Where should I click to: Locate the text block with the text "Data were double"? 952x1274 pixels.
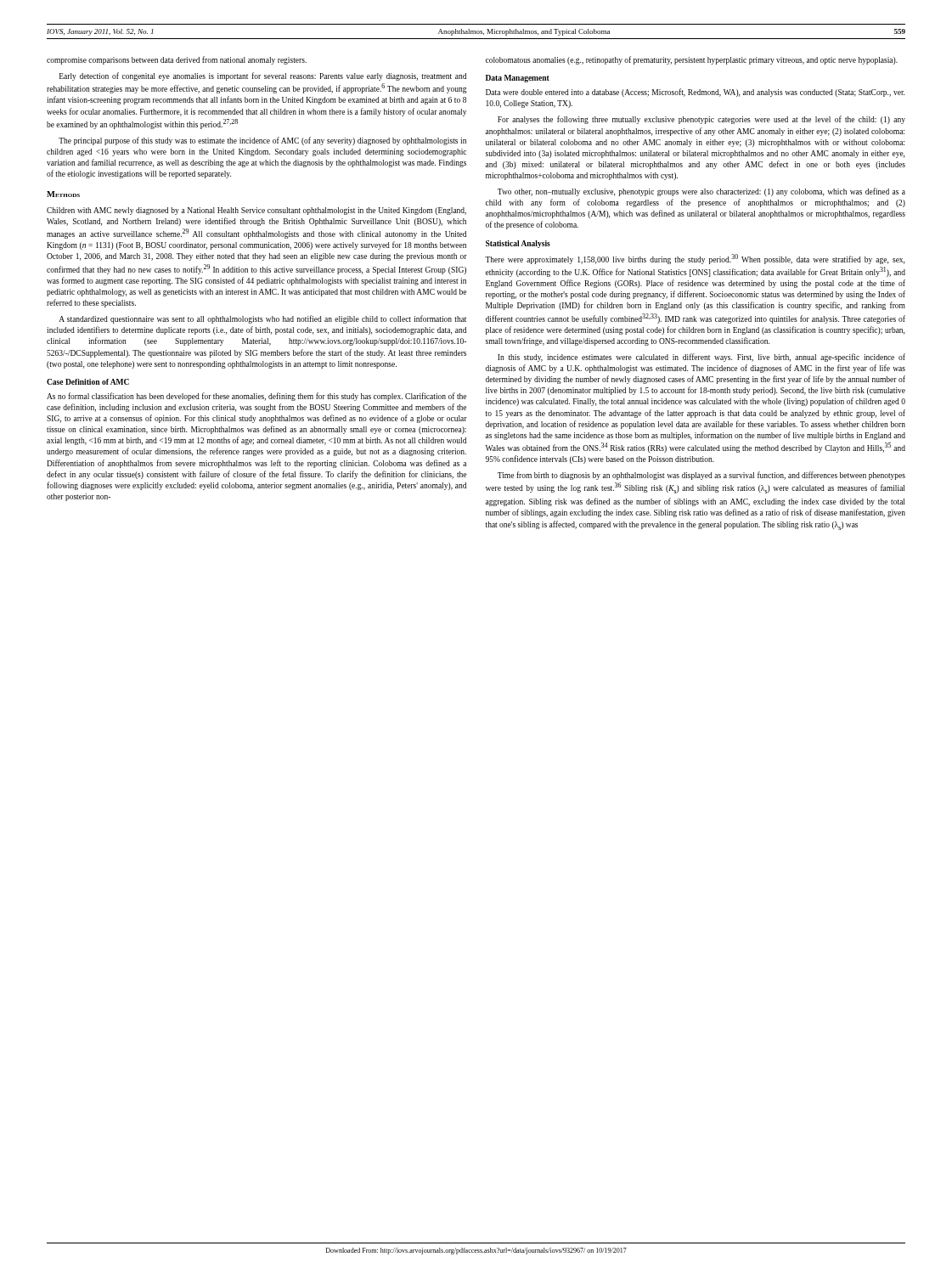[695, 160]
